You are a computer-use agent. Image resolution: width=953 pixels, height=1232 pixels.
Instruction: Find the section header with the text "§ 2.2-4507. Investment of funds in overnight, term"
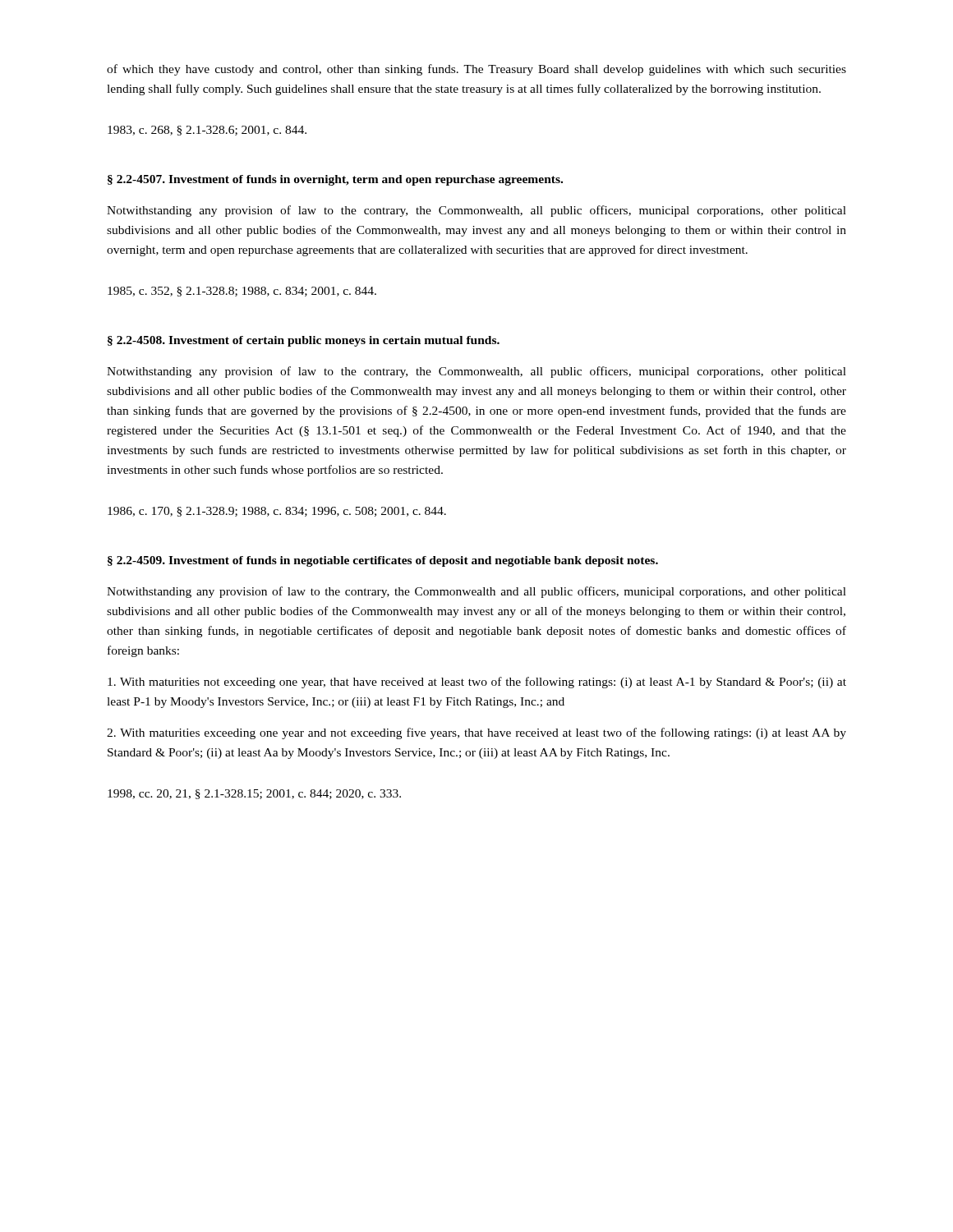click(335, 179)
